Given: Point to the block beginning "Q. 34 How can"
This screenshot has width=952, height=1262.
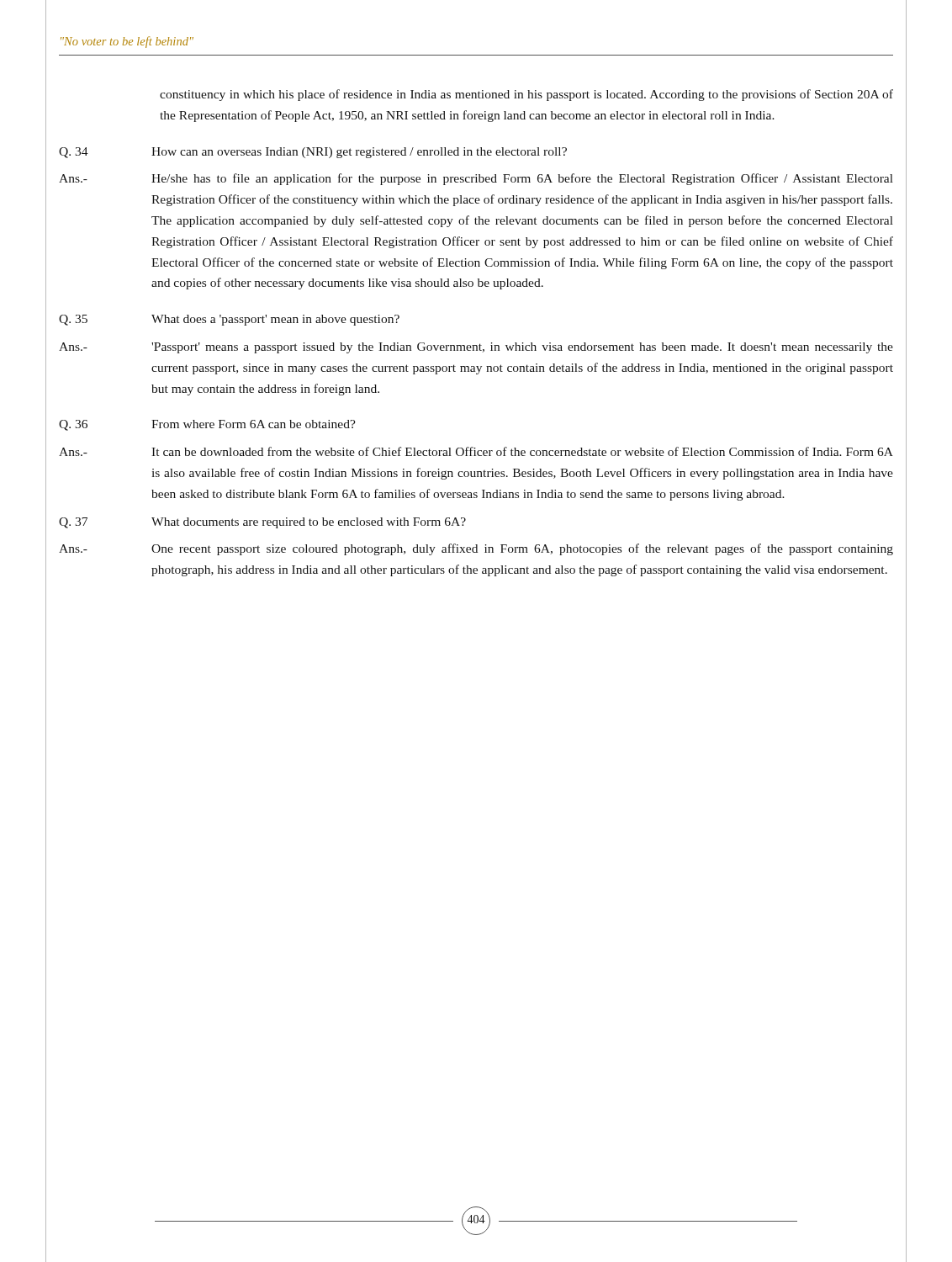Looking at the screenshot, I should pos(476,151).
